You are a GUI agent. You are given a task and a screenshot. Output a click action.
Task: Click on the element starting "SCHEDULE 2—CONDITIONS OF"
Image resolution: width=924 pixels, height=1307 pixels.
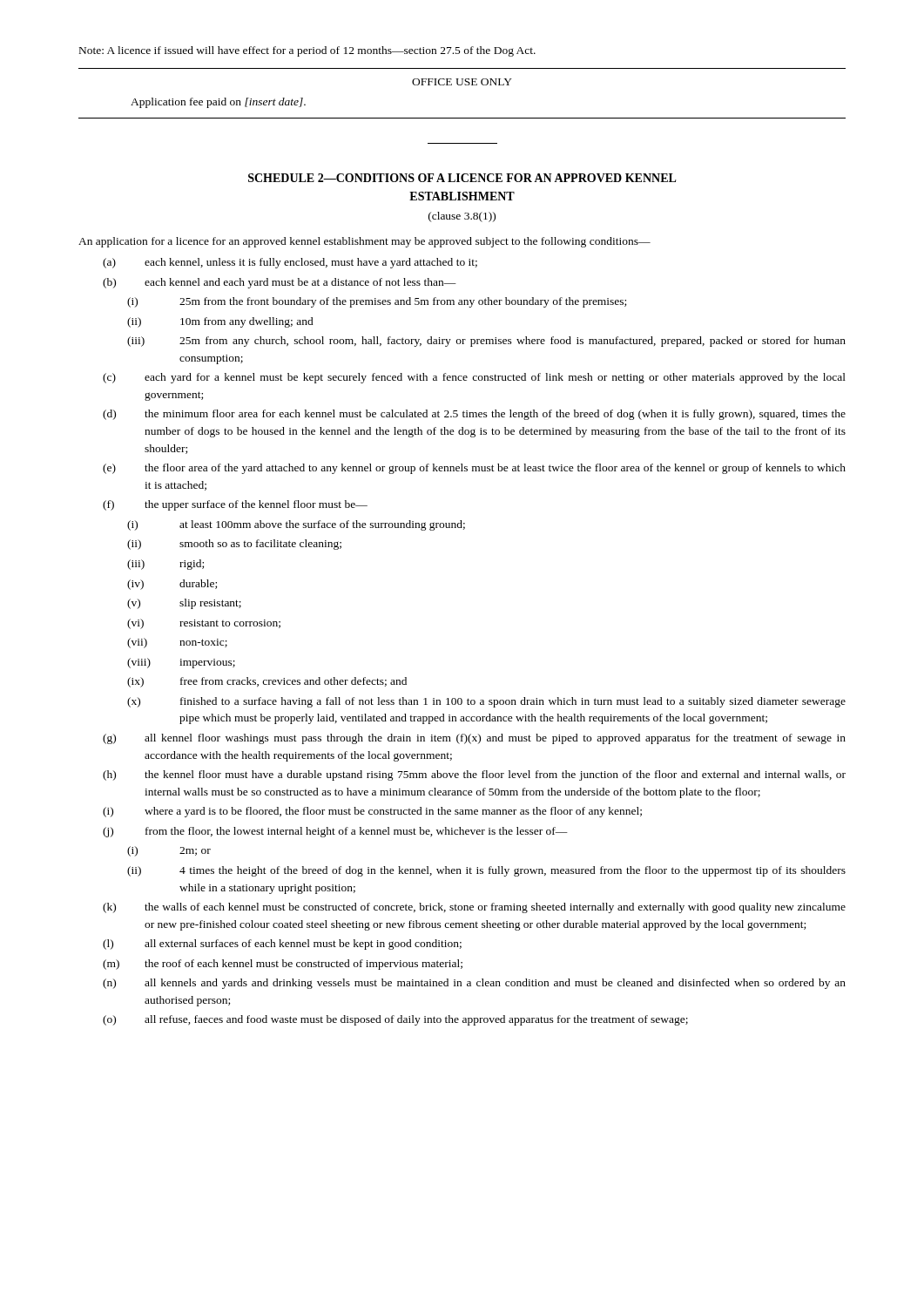[x=462, y=187]
